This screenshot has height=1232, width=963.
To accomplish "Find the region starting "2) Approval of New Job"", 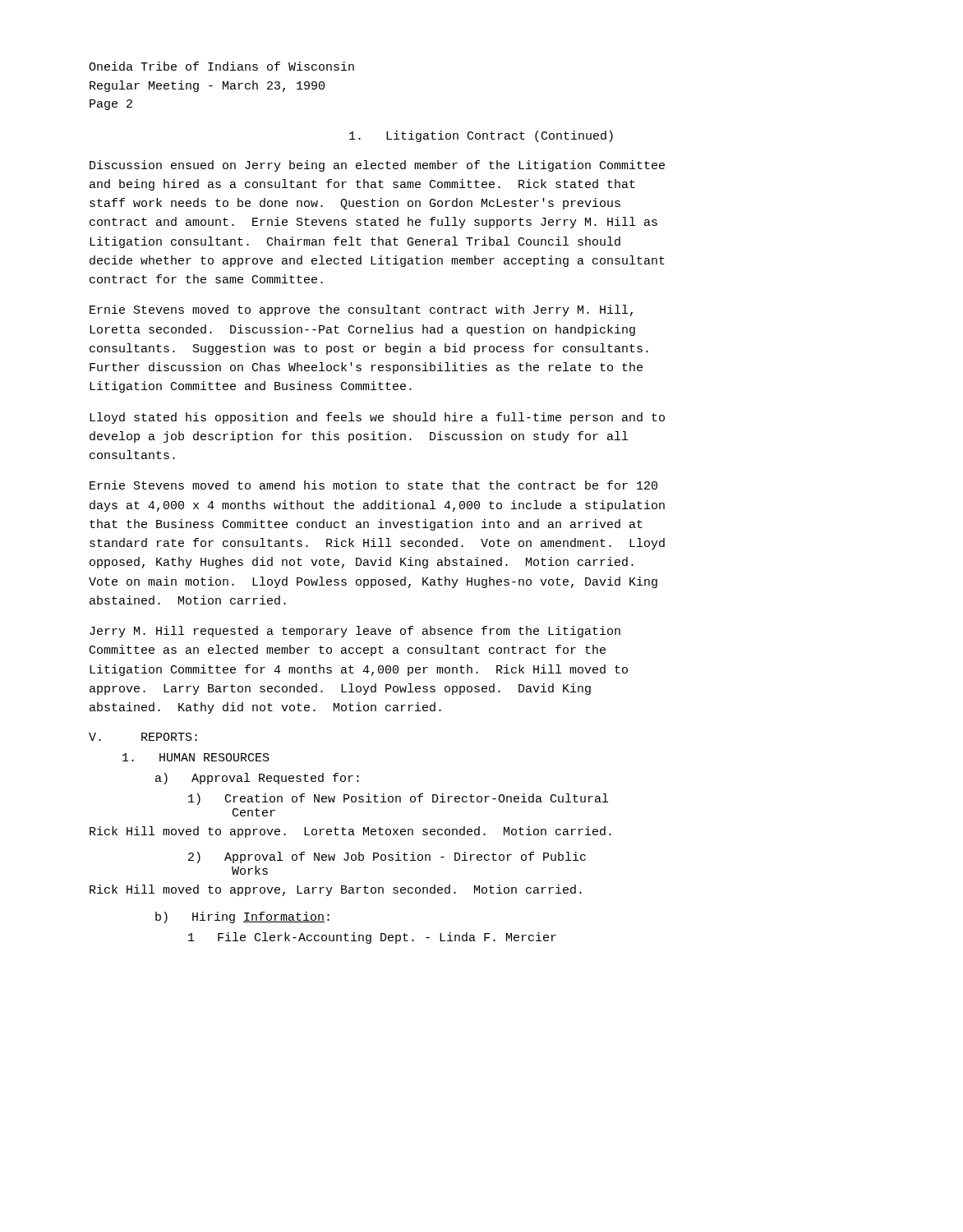I will click(387, 865).
